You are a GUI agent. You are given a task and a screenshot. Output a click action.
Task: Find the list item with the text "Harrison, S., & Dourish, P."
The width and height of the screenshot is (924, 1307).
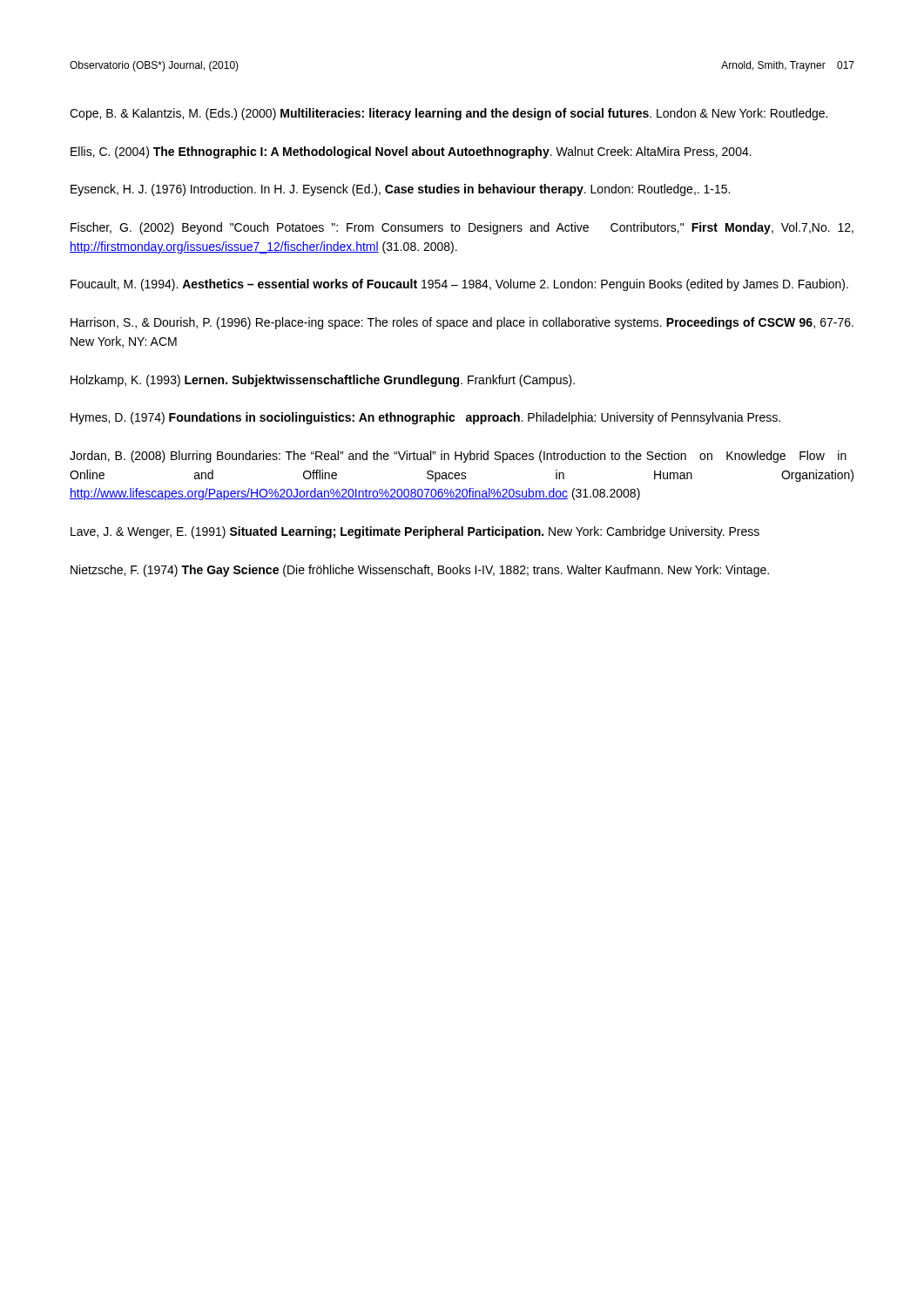(x=462, y=332)
